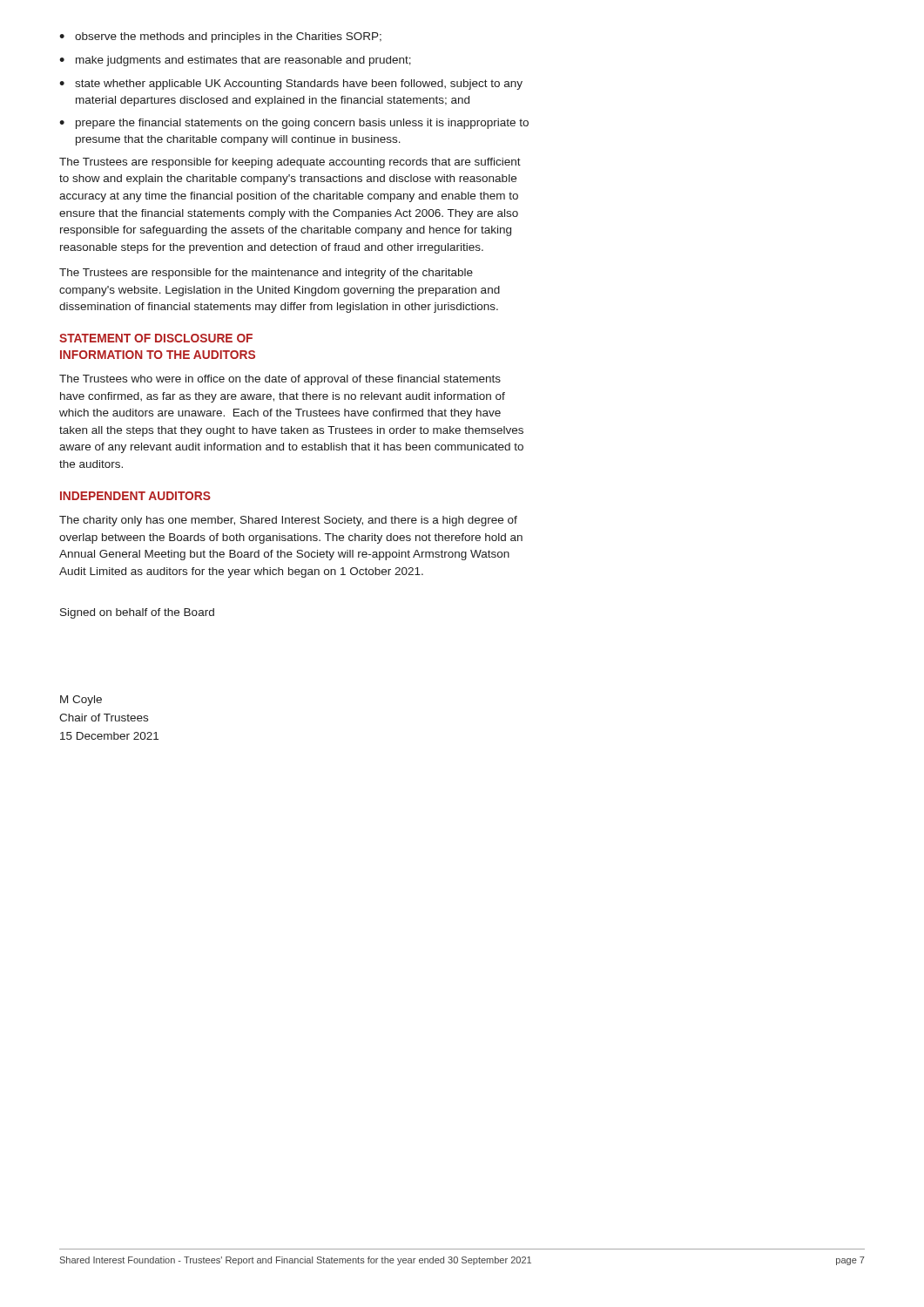Select the element starting "STATEMENT OF DISCLOSURE OFINFORMATION TO THE"
This screenshot has height=1307, width=924.
(157, 347)
